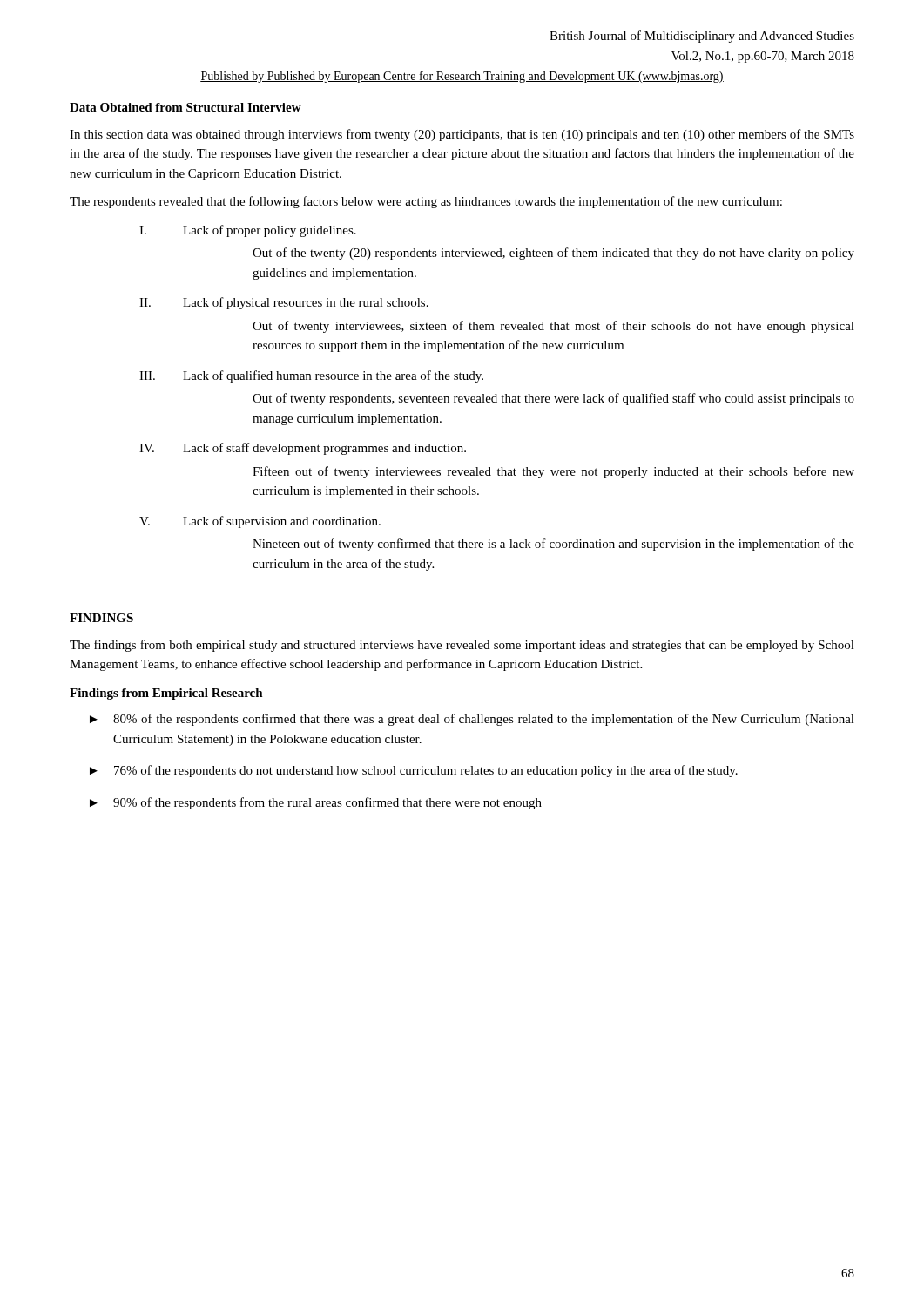Navigate to the region starting "Out of the twenty (20)"

[x=553, y=263]
